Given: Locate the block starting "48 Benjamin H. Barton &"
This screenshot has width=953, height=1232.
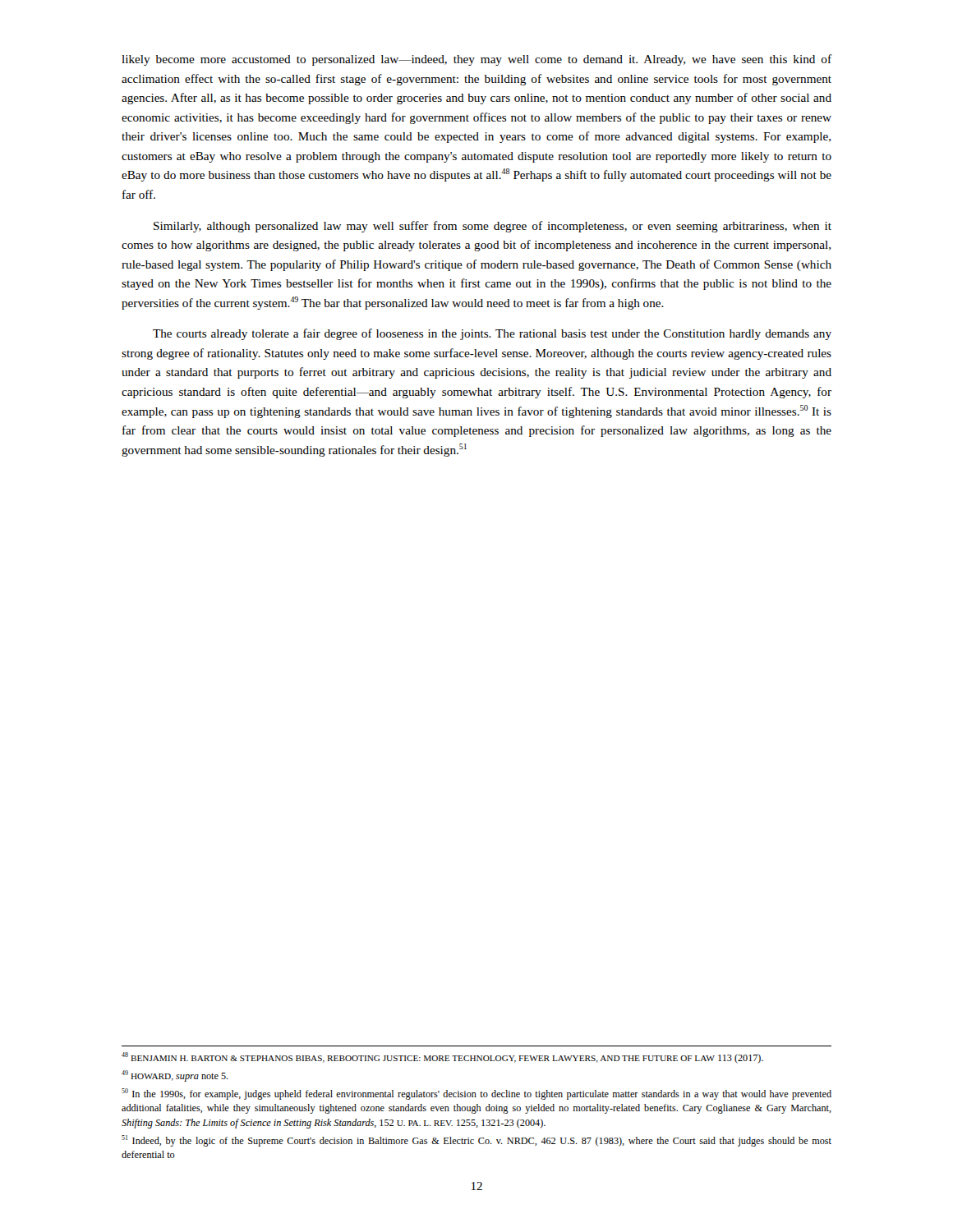Looking at the screenshot, I should pyautogui.click(x=443, y=1058).
